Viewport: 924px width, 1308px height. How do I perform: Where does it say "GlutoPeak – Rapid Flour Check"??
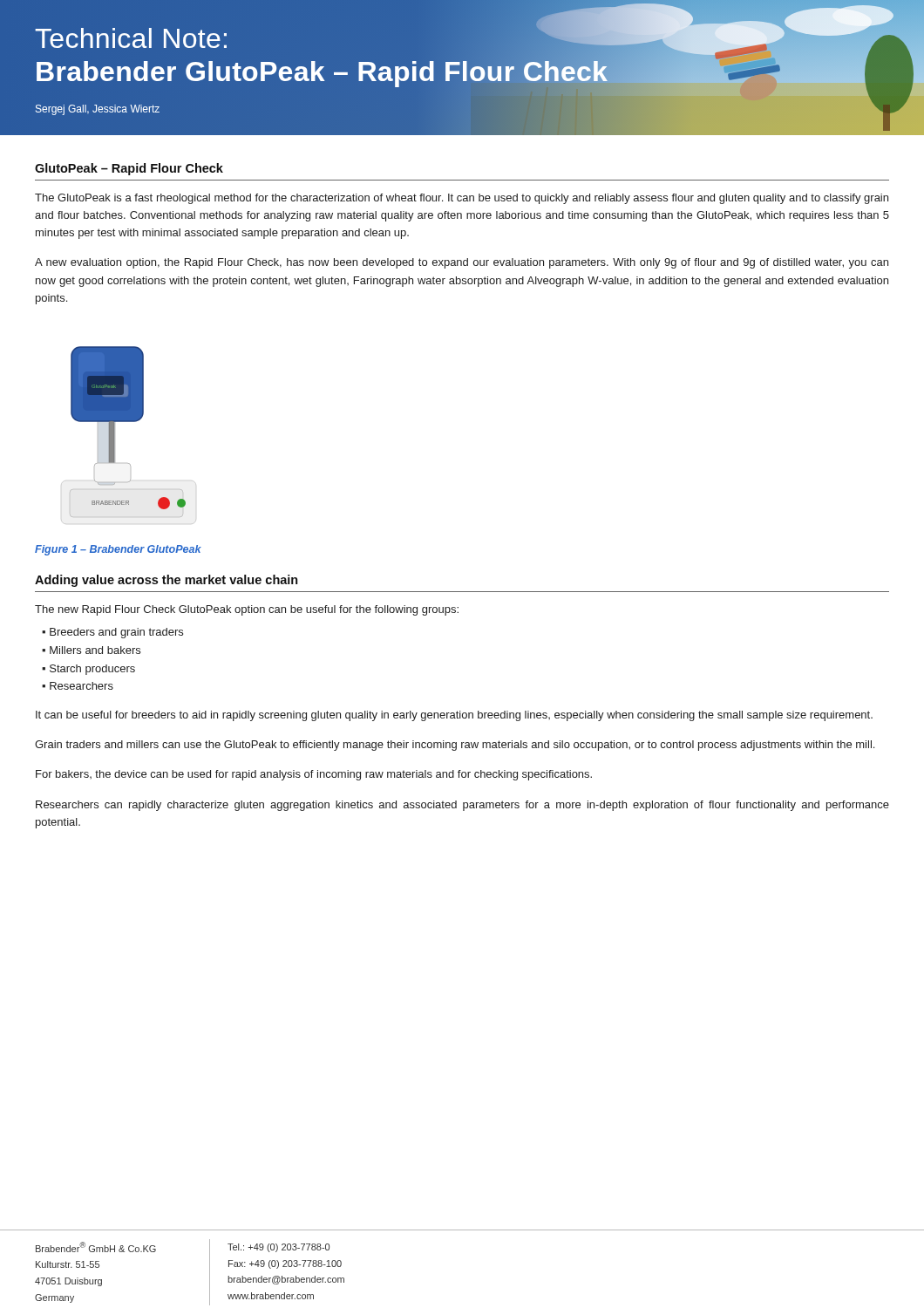click(129, 168)
